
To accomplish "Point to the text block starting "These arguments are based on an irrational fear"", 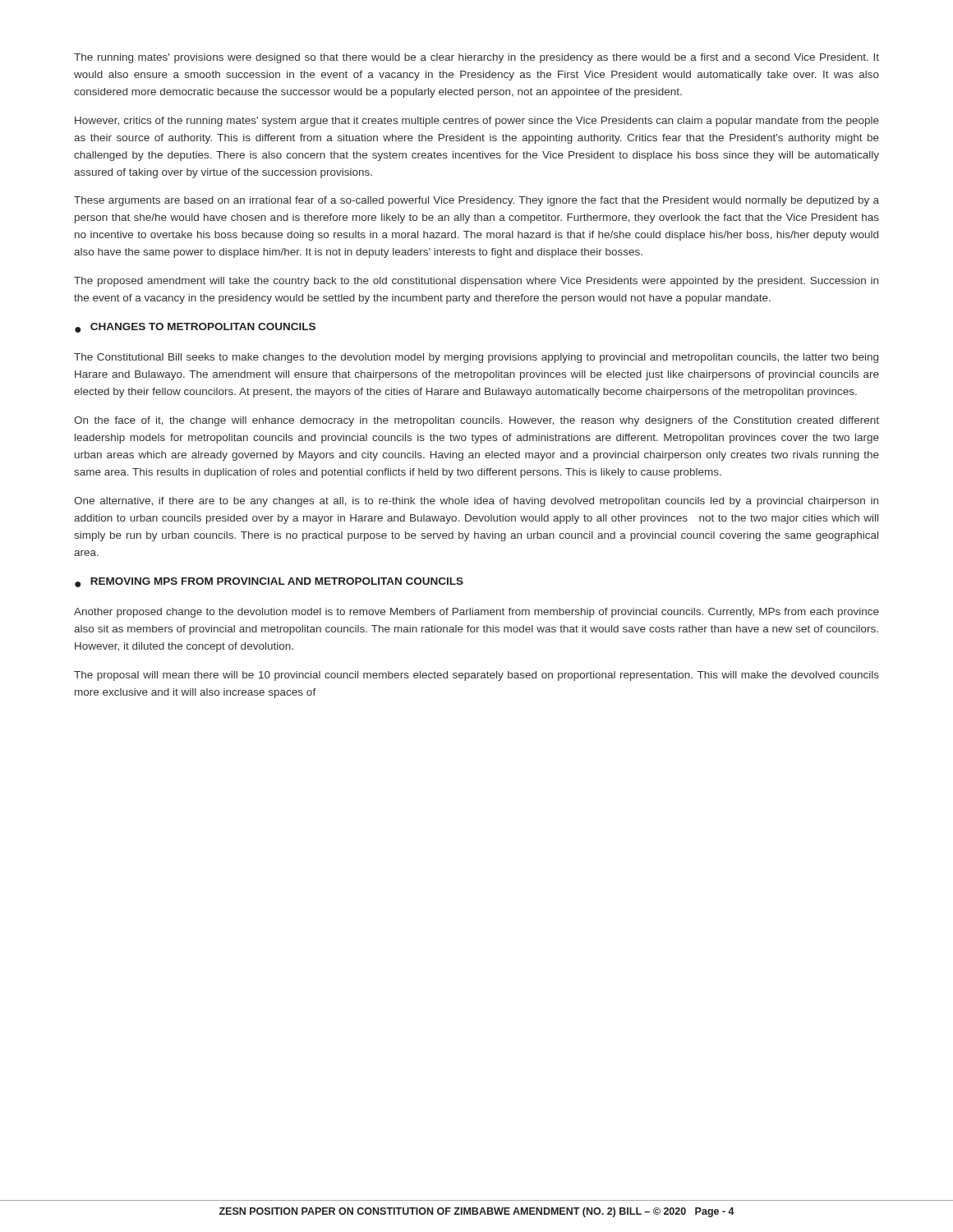I will 476,226.
